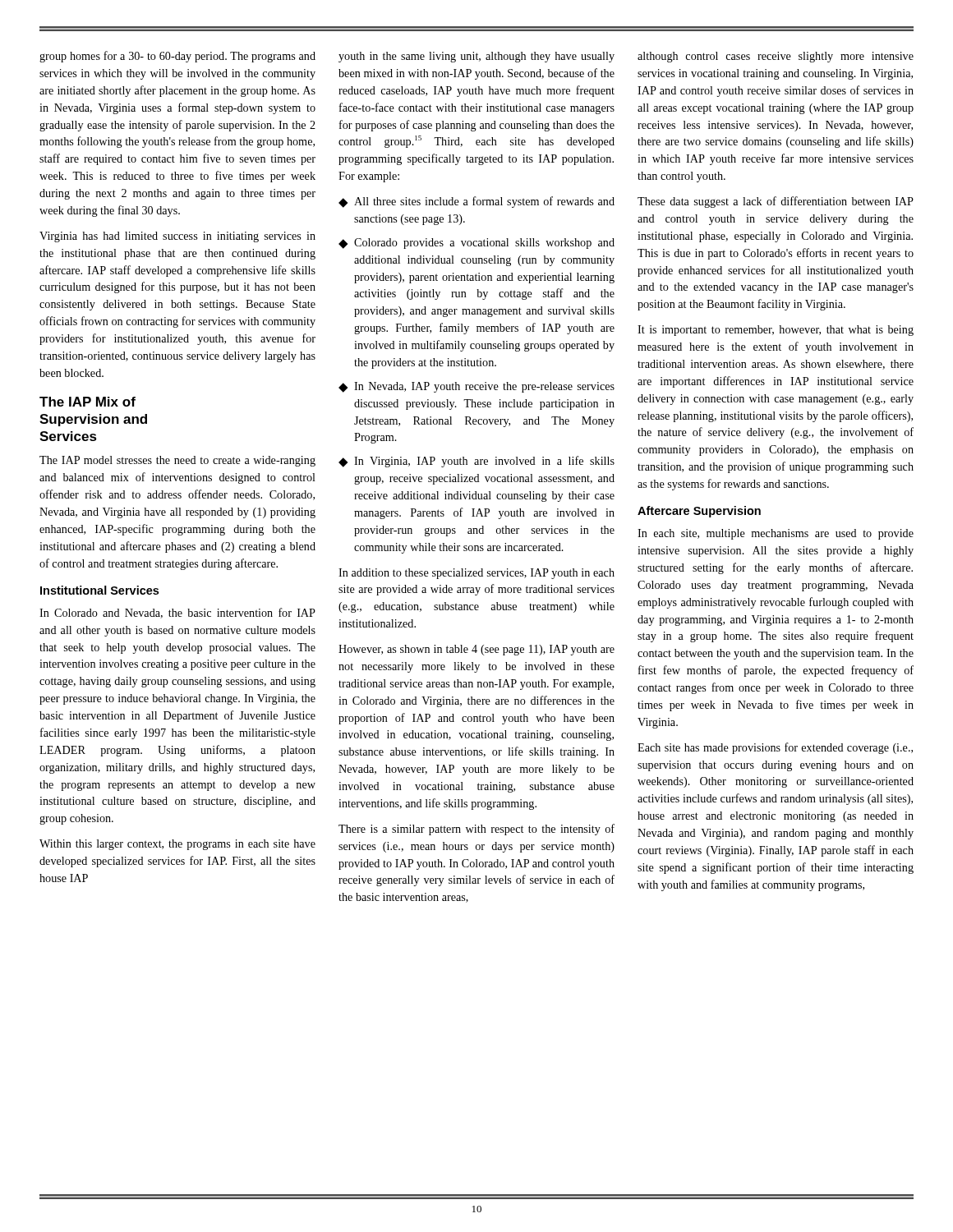Where is the passage that starts "Within this larger context, the programs"?
953x1232 pixels.
point(177,861)
